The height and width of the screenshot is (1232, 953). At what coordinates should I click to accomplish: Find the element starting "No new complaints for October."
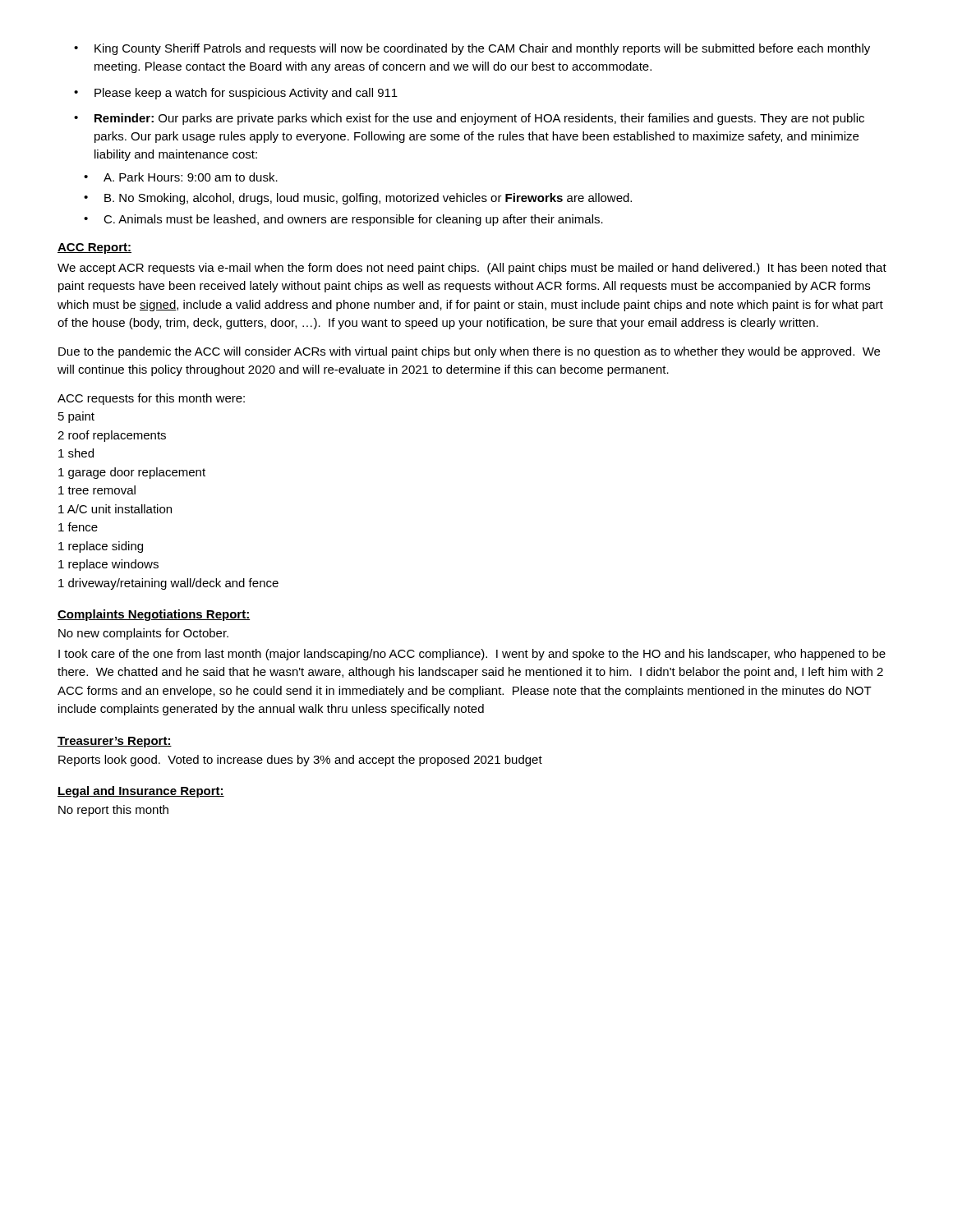point(143,633)
